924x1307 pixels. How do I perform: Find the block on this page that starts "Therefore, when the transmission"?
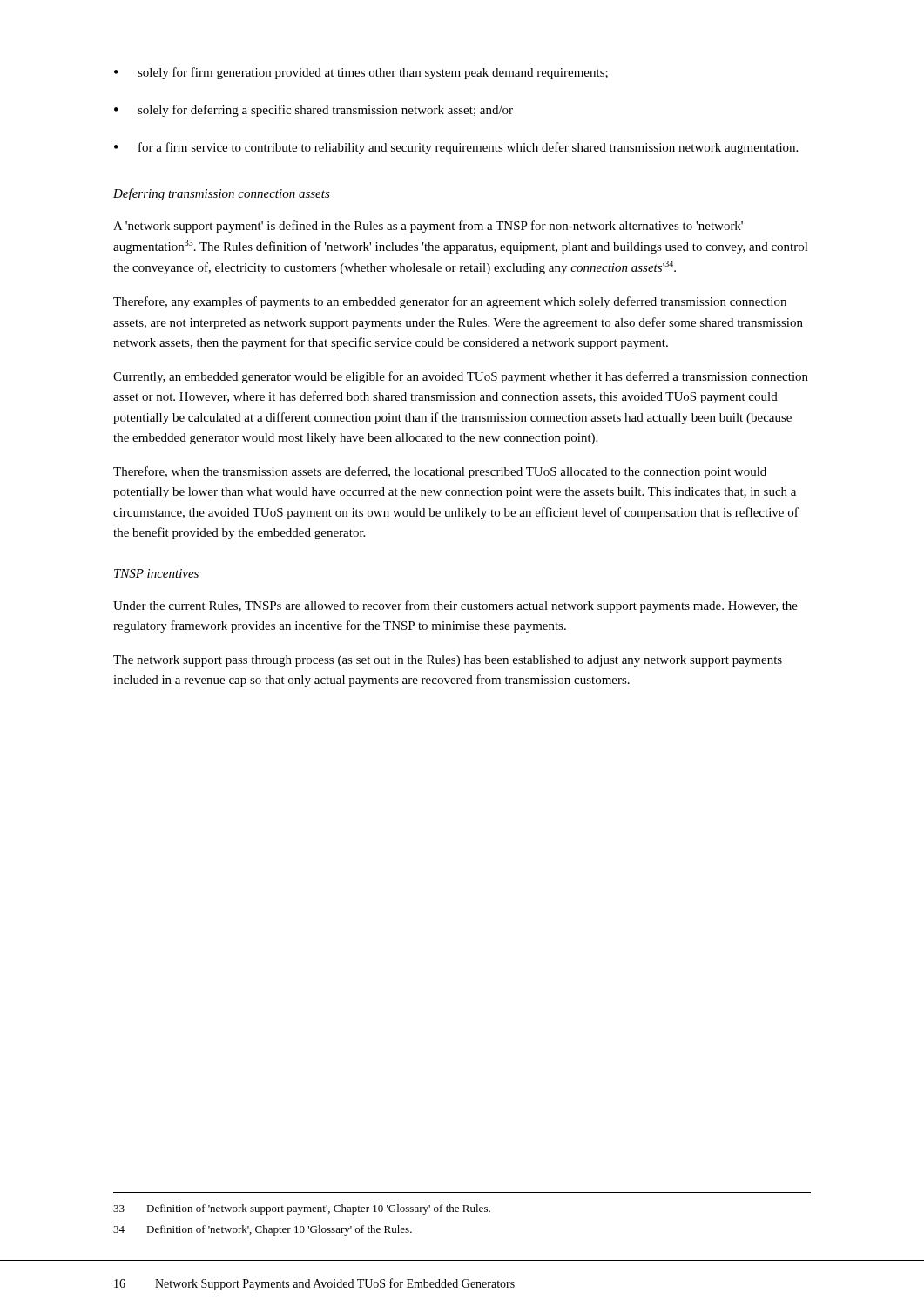456,502
